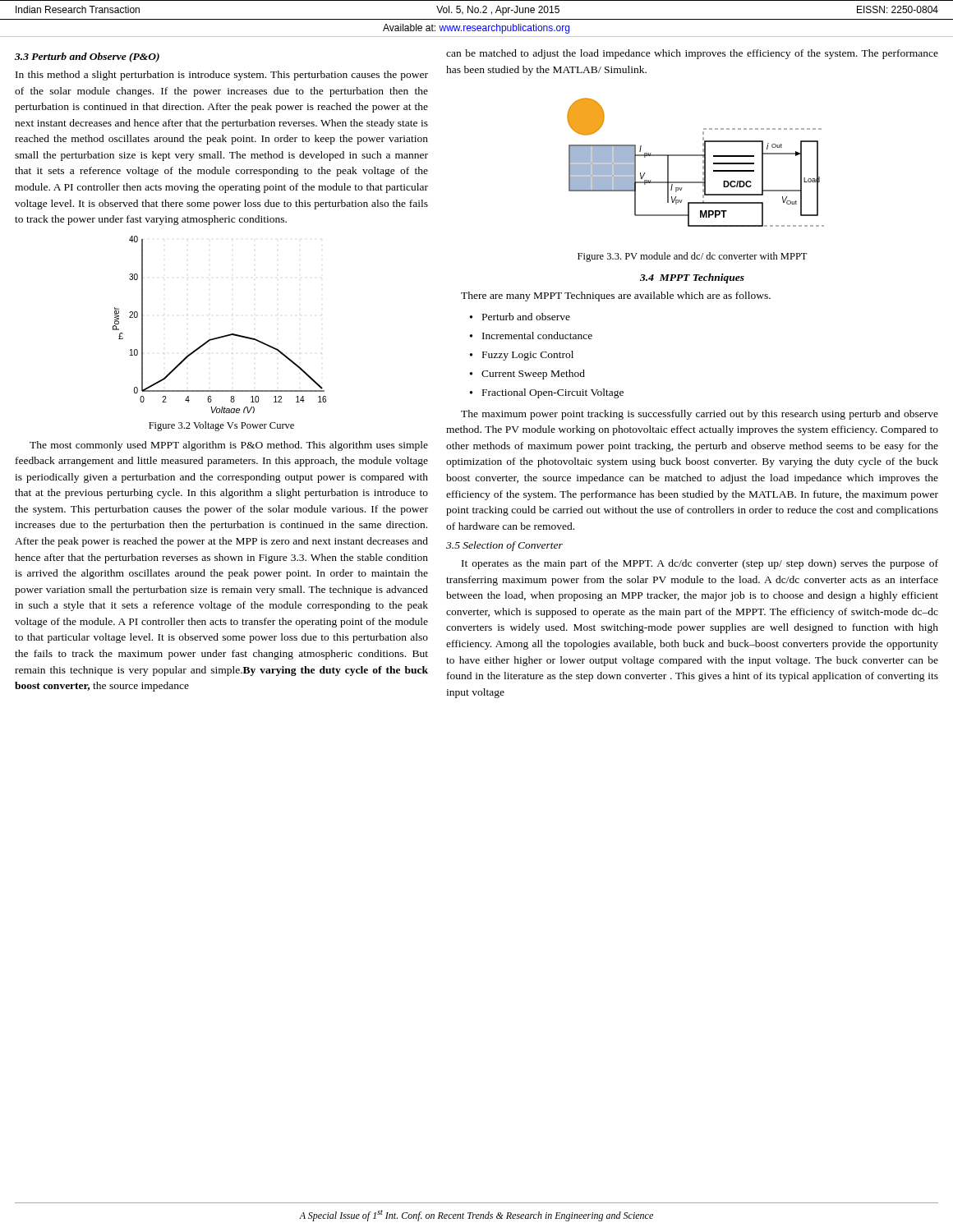Locate the block starting "3.4 MPPT Techniques"
953x1232 pixels.
tap(692, 277)
